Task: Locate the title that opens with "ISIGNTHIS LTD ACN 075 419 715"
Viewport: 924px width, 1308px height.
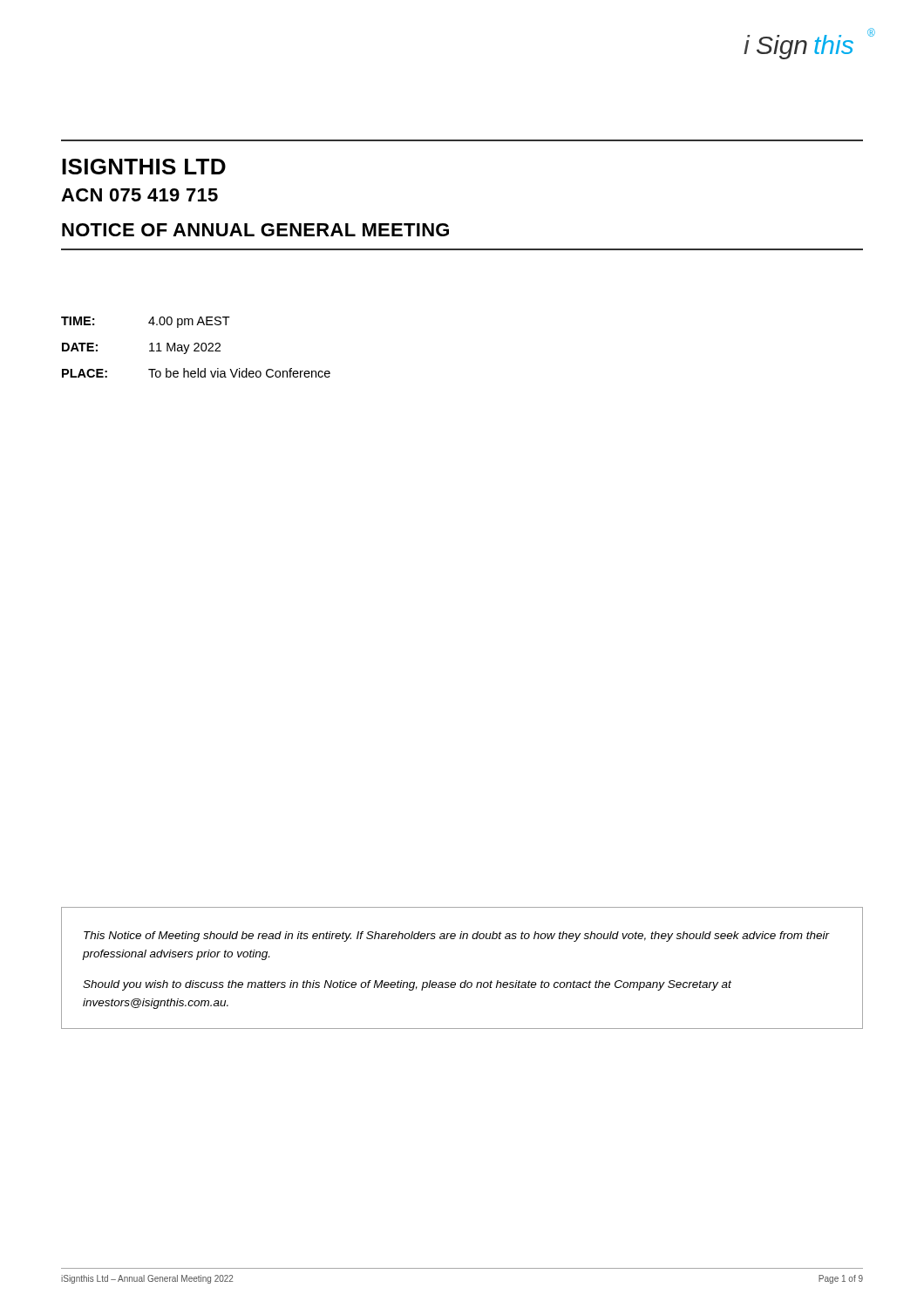Action: [144, 167]
